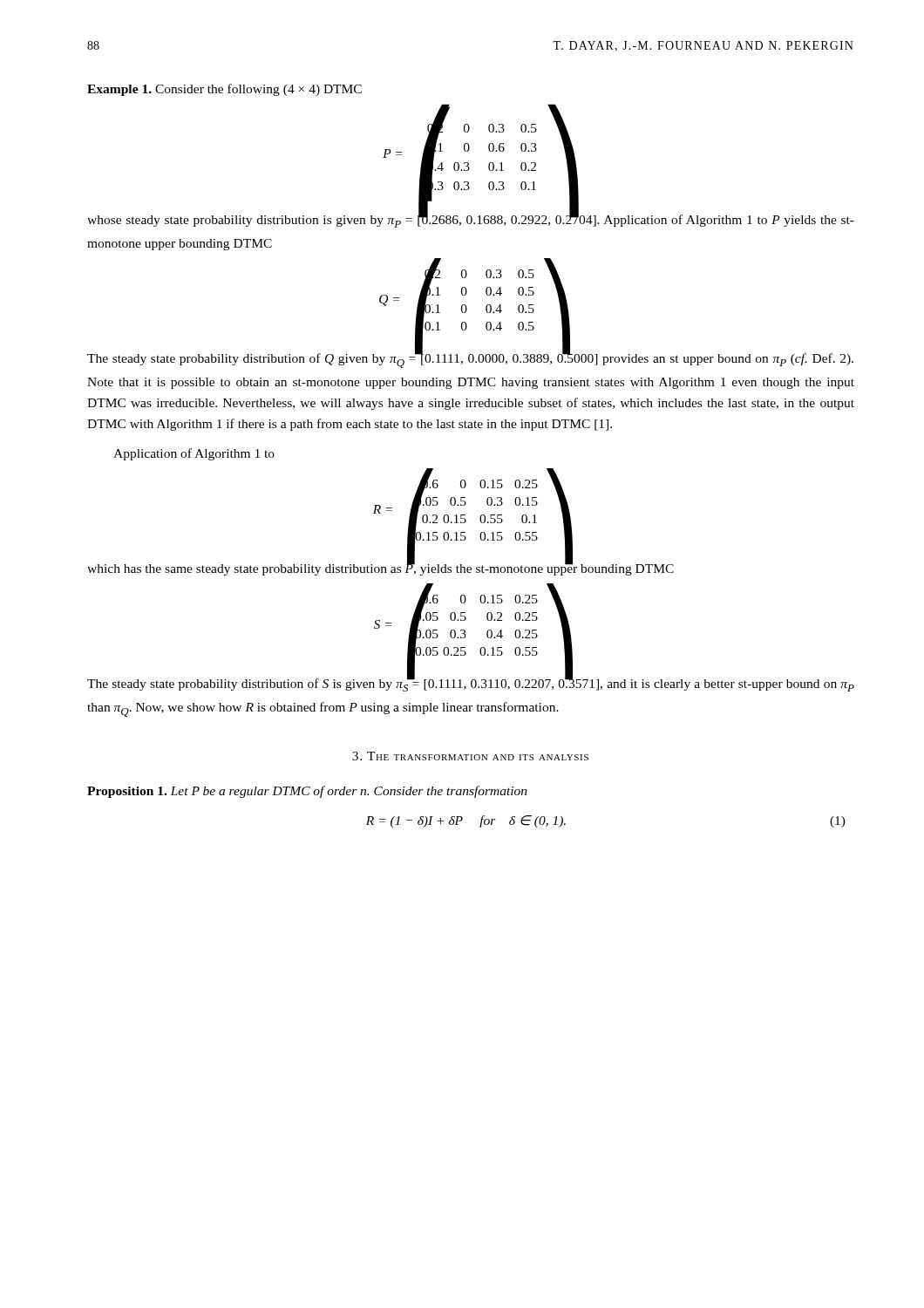Select the formula containing "R = 0.6 0"
924x1308 pixels.
[x=476, y=509]
